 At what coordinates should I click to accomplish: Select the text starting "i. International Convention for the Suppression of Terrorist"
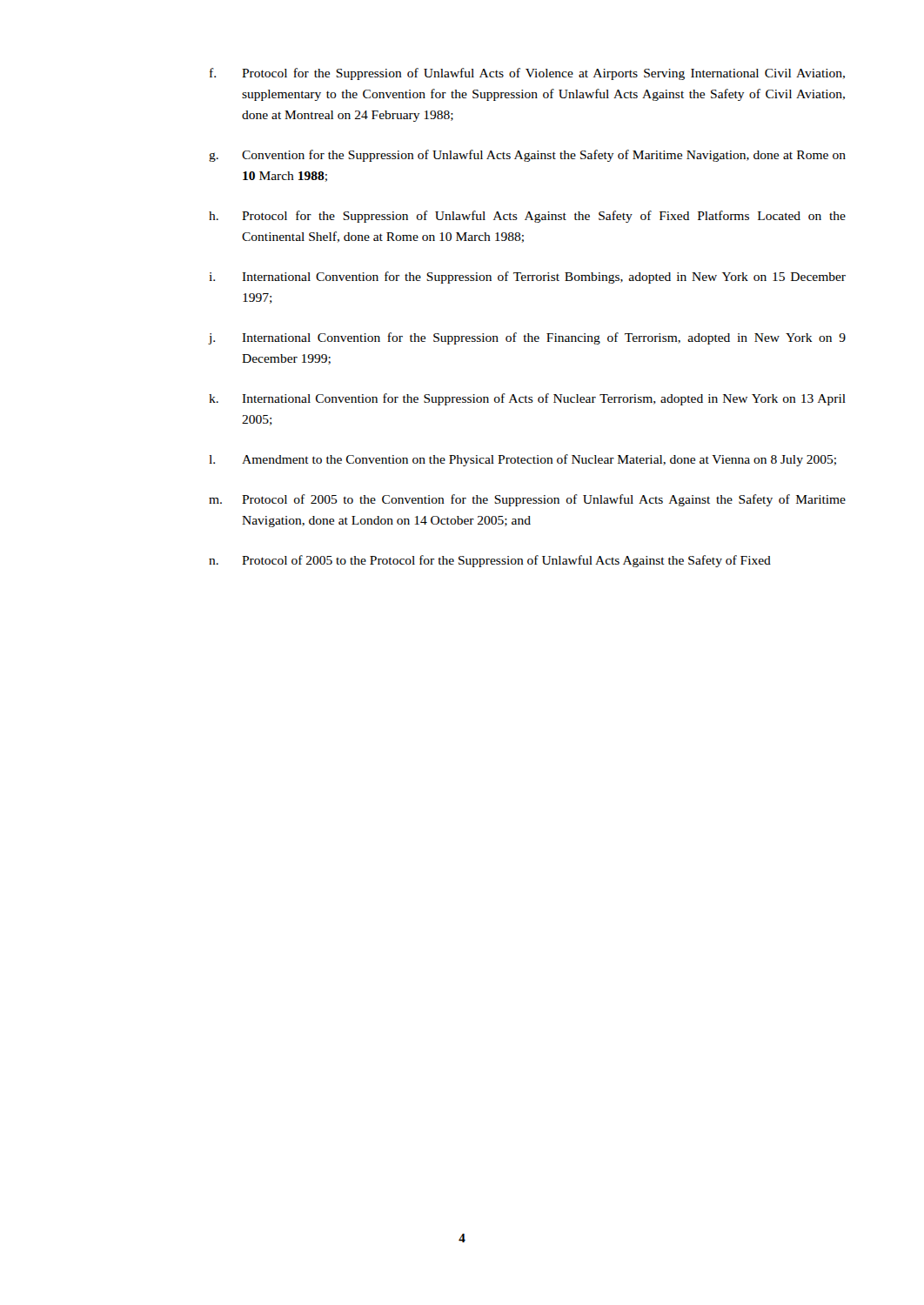[x=527, y=287]
